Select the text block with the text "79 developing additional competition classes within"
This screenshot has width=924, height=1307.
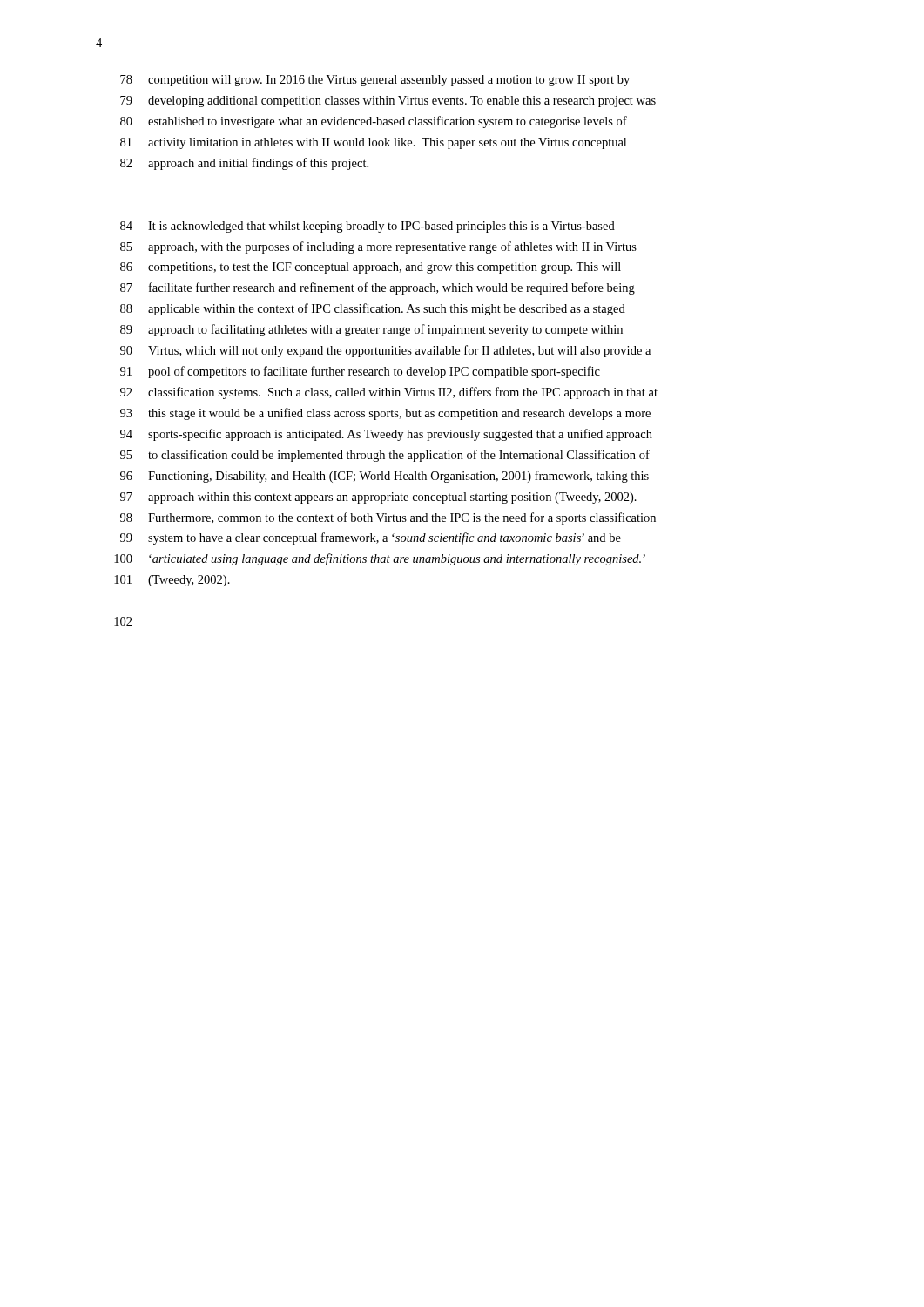pos(462,101)
